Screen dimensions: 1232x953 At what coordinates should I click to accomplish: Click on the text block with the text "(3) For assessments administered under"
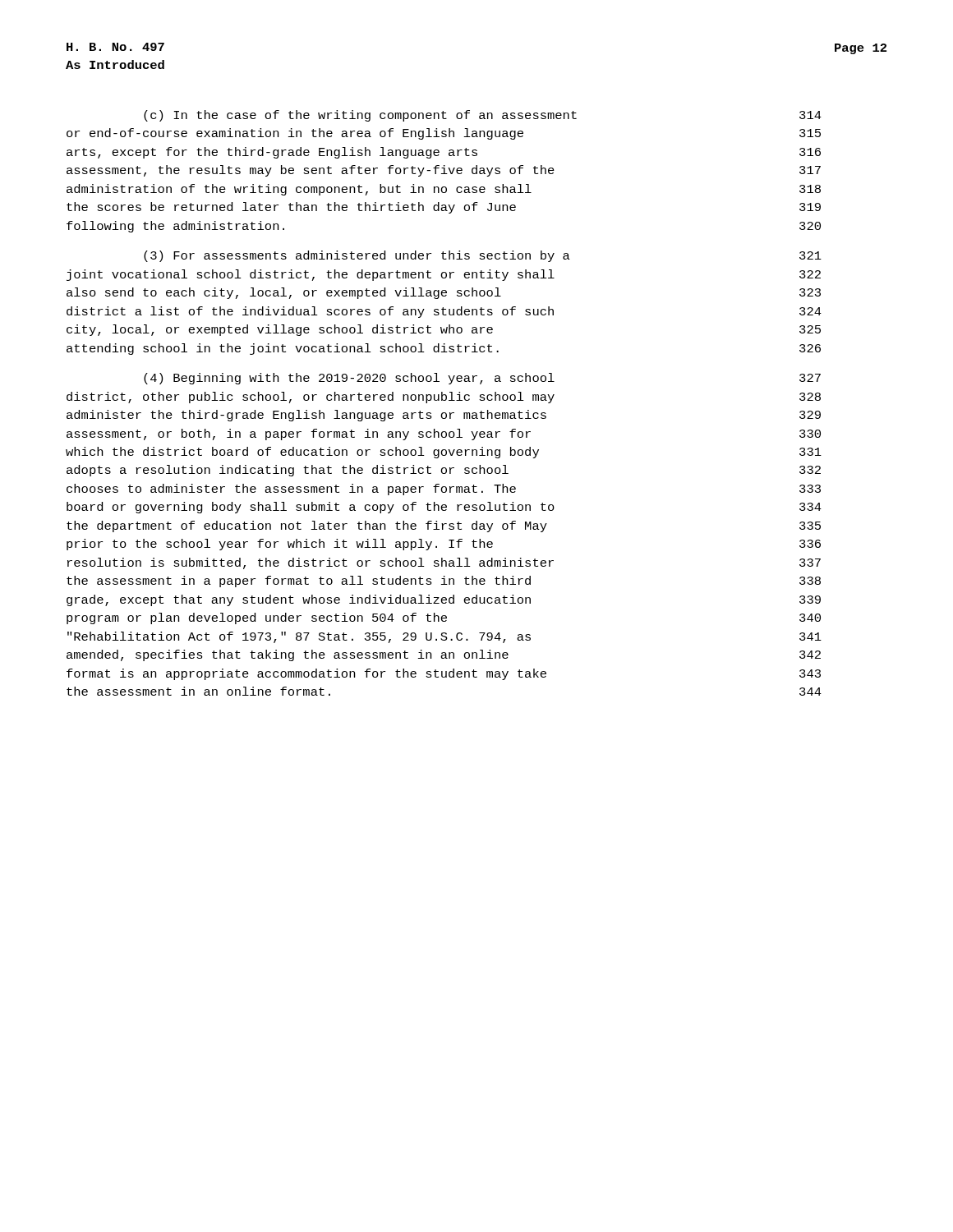click(x=444, y=303)
